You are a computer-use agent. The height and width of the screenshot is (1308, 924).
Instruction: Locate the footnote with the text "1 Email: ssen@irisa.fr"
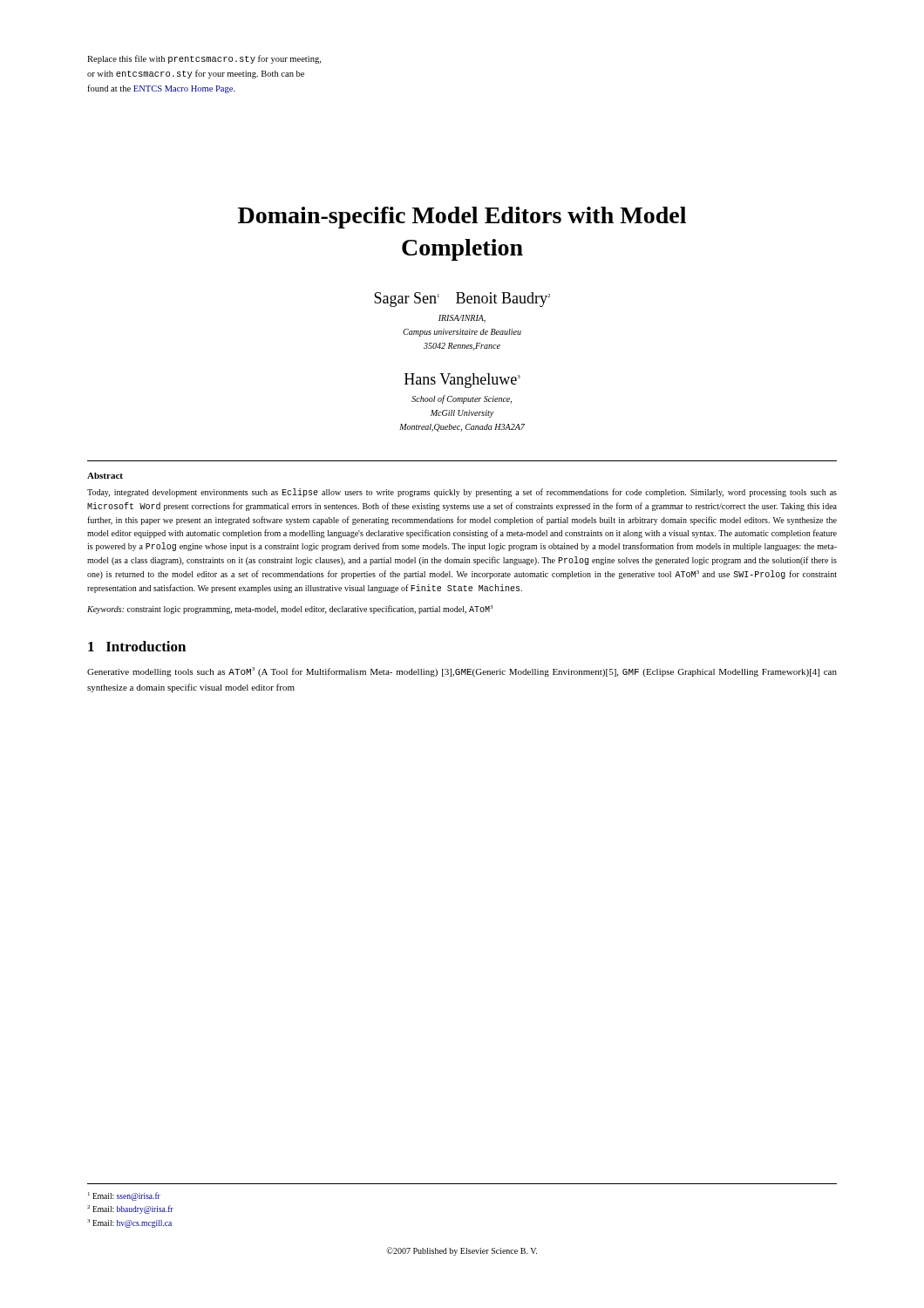pos(124,1196)
